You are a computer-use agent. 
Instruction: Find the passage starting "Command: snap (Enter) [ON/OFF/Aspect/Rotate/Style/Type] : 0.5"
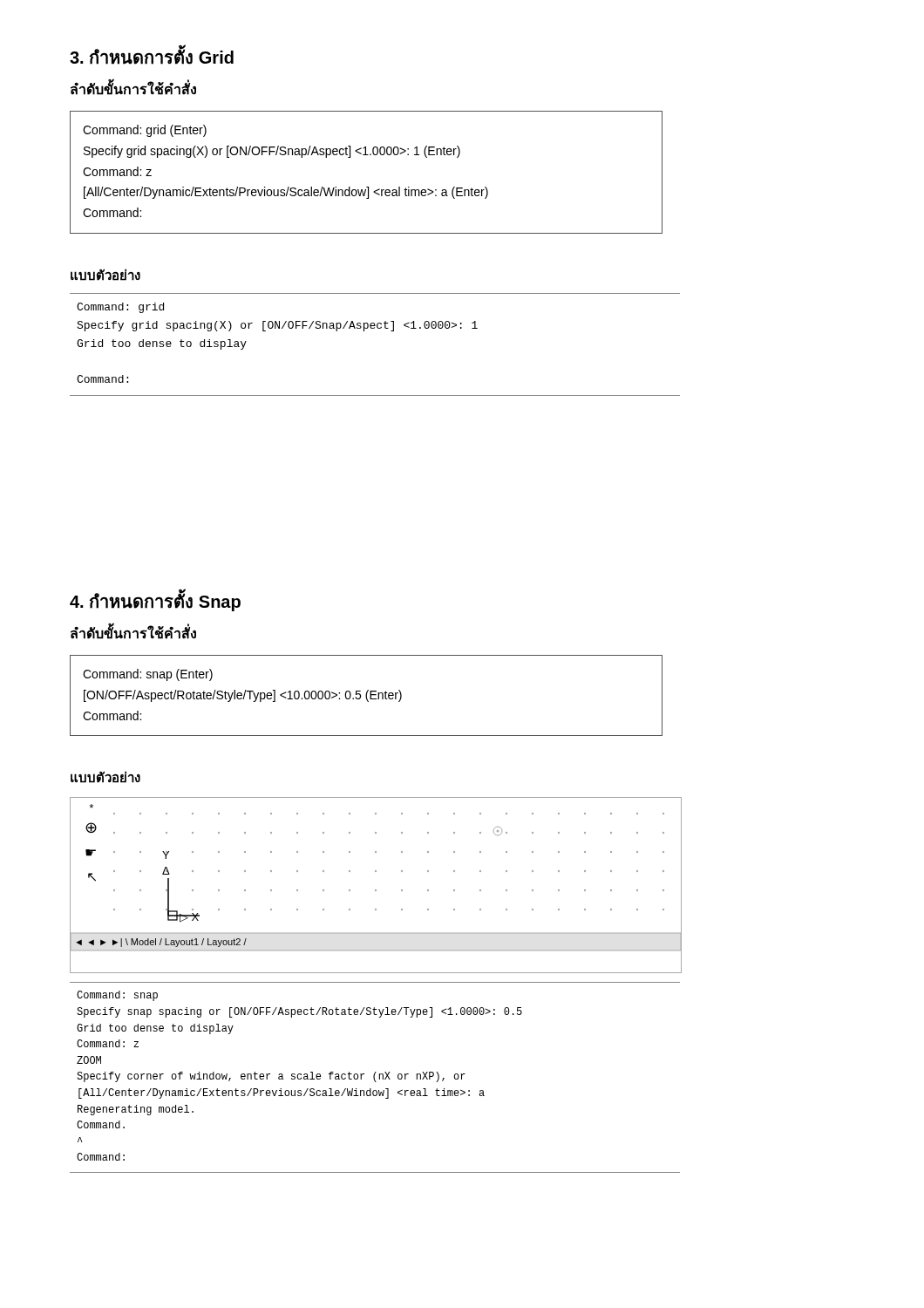(366, 696)
